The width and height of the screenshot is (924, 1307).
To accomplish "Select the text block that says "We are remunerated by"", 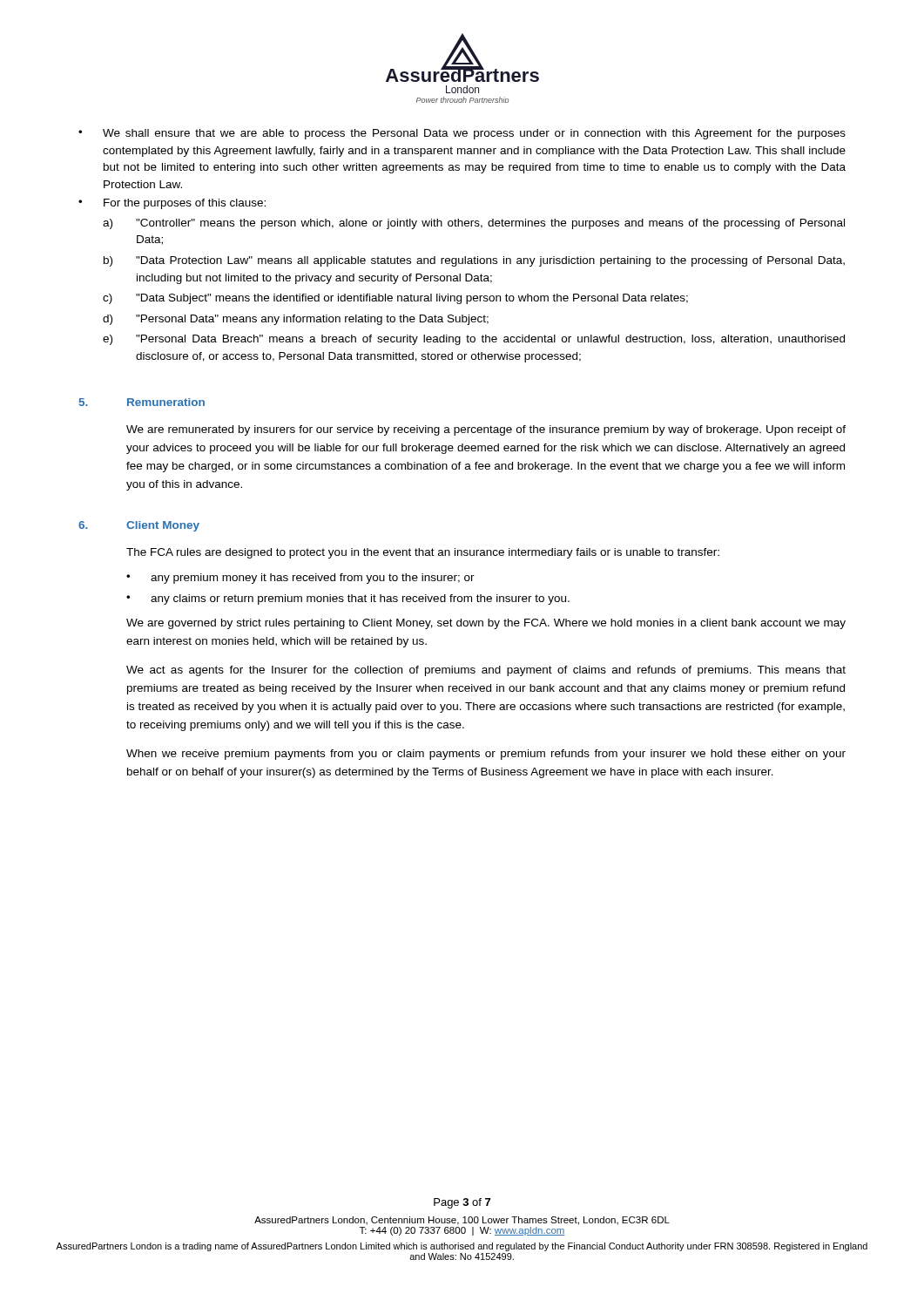I will (486, 457).
